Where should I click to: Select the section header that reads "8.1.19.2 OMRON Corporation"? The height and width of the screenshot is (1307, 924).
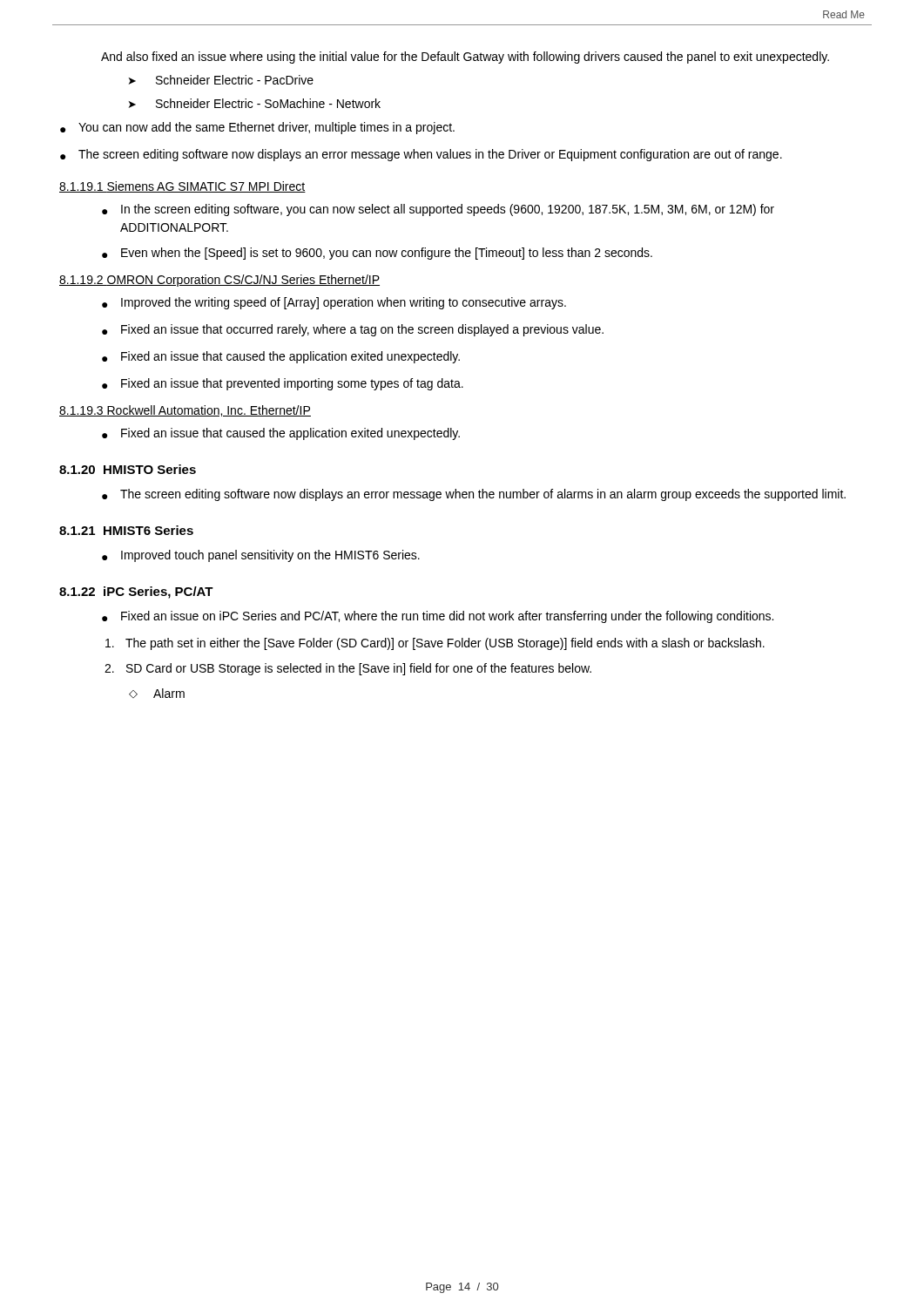(x=219, y=280)
